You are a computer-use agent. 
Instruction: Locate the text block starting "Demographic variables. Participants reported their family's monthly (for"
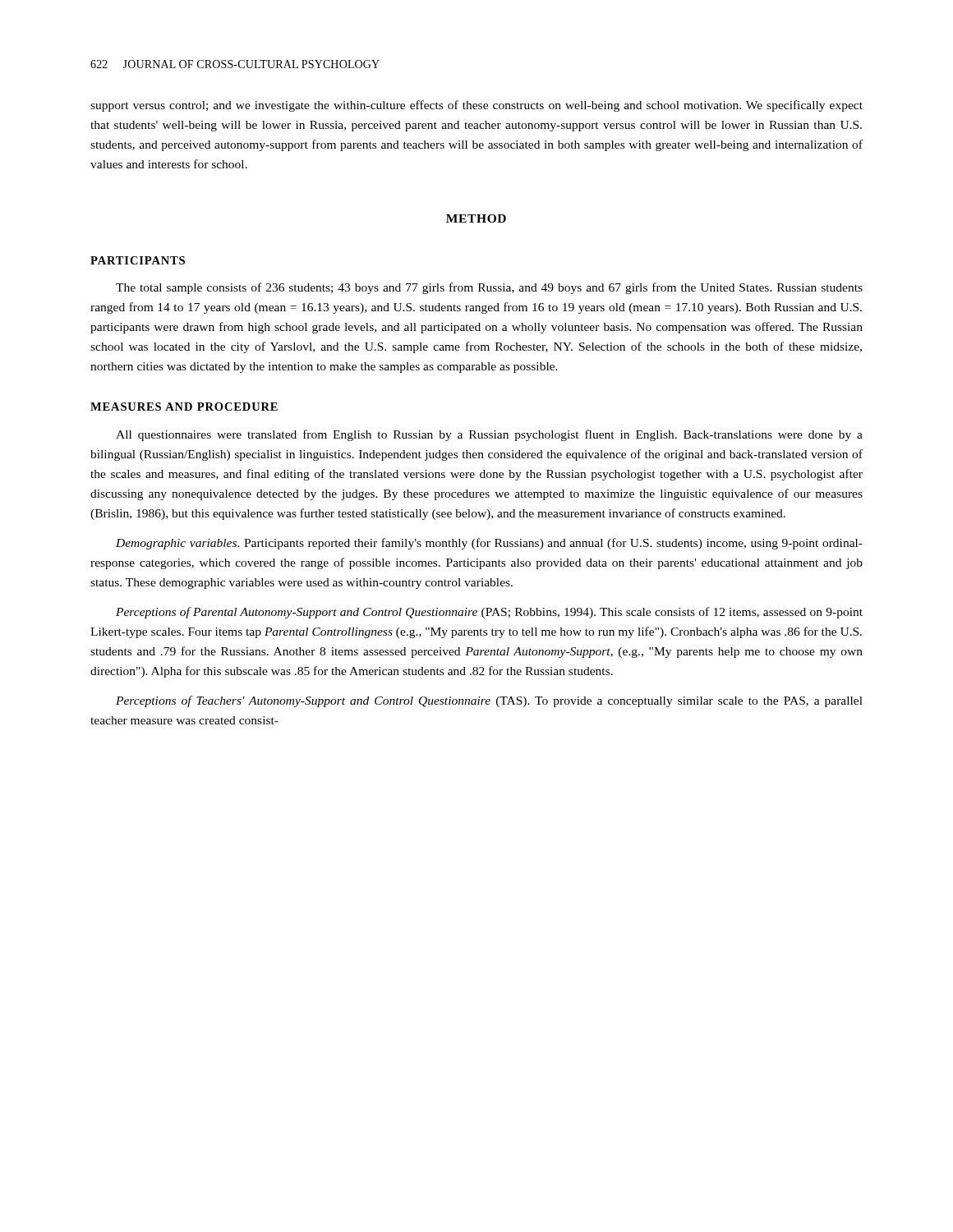476,562
